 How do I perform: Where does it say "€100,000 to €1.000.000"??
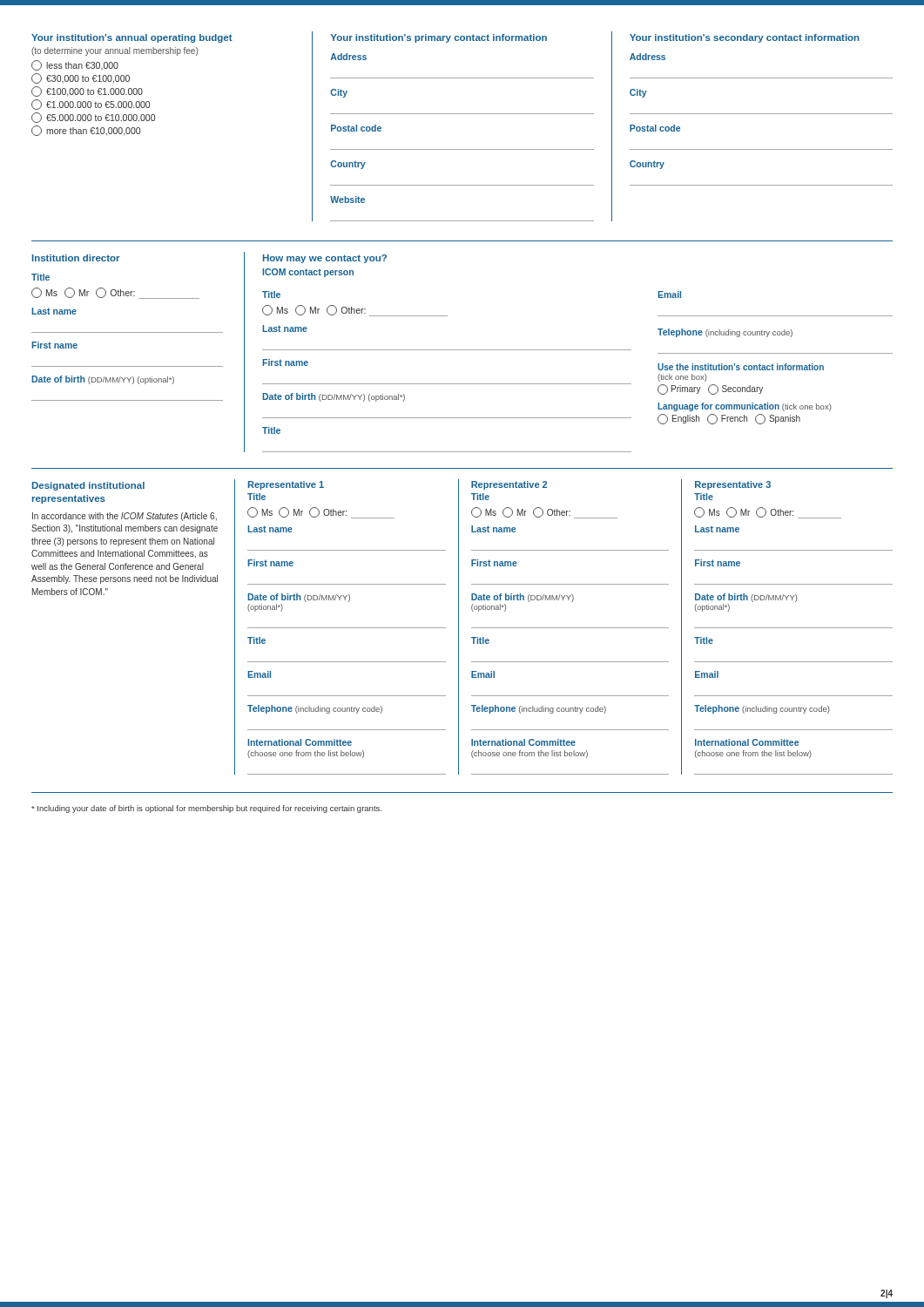[87, 91]
